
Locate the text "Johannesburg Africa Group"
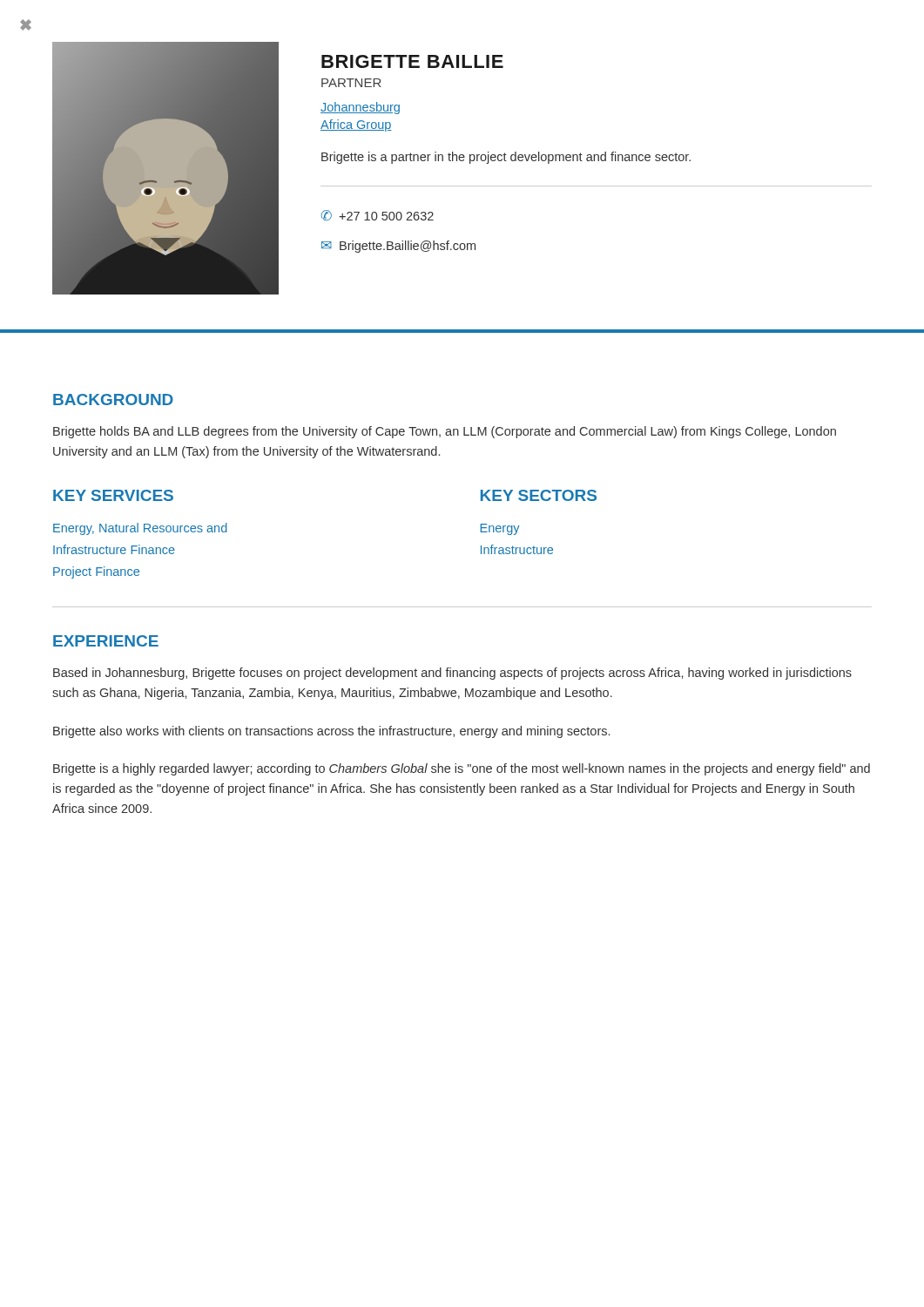[x=360, y=108]
